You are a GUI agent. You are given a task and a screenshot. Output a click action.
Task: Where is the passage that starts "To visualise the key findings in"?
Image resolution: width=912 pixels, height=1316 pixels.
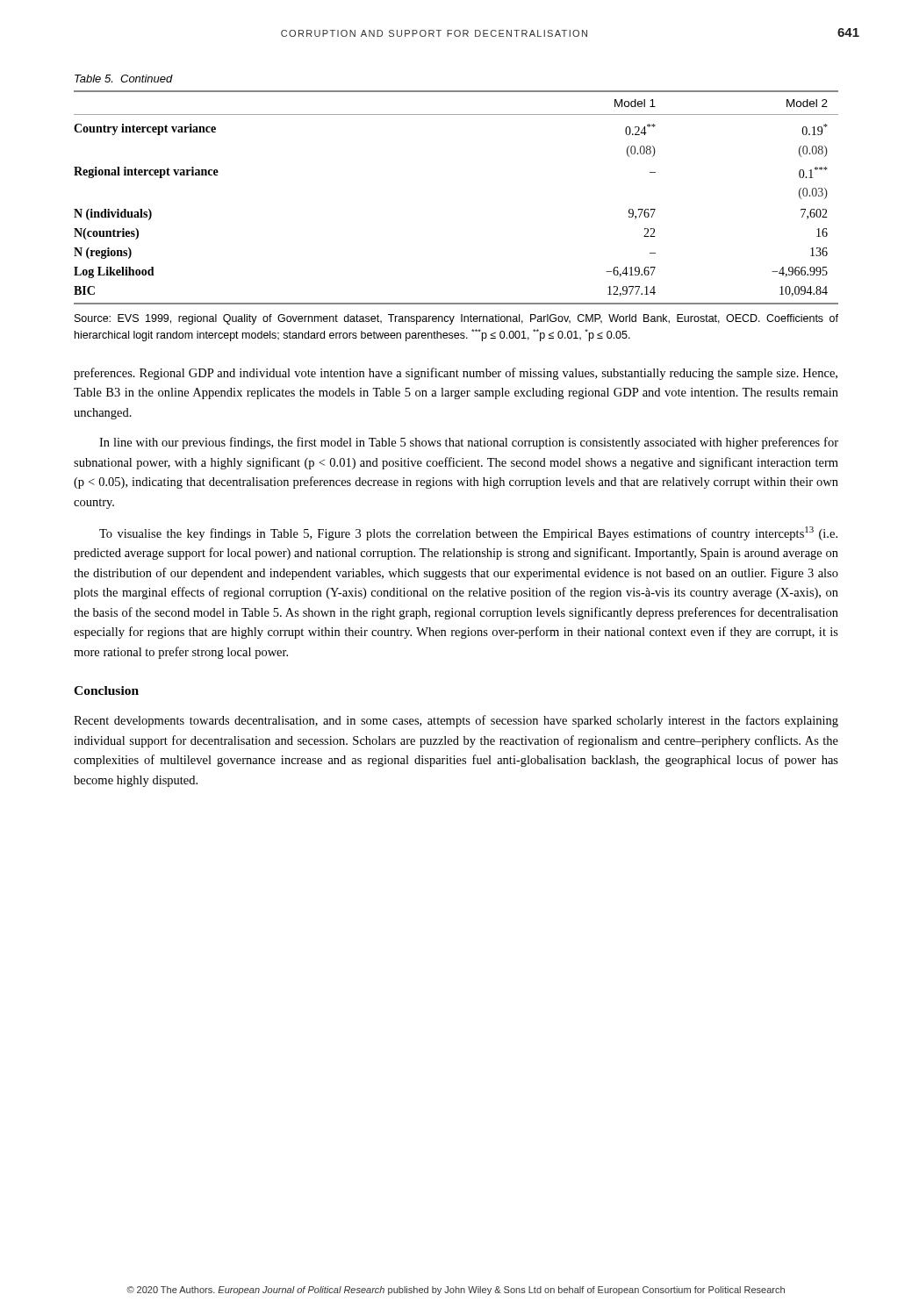[456, 591]
